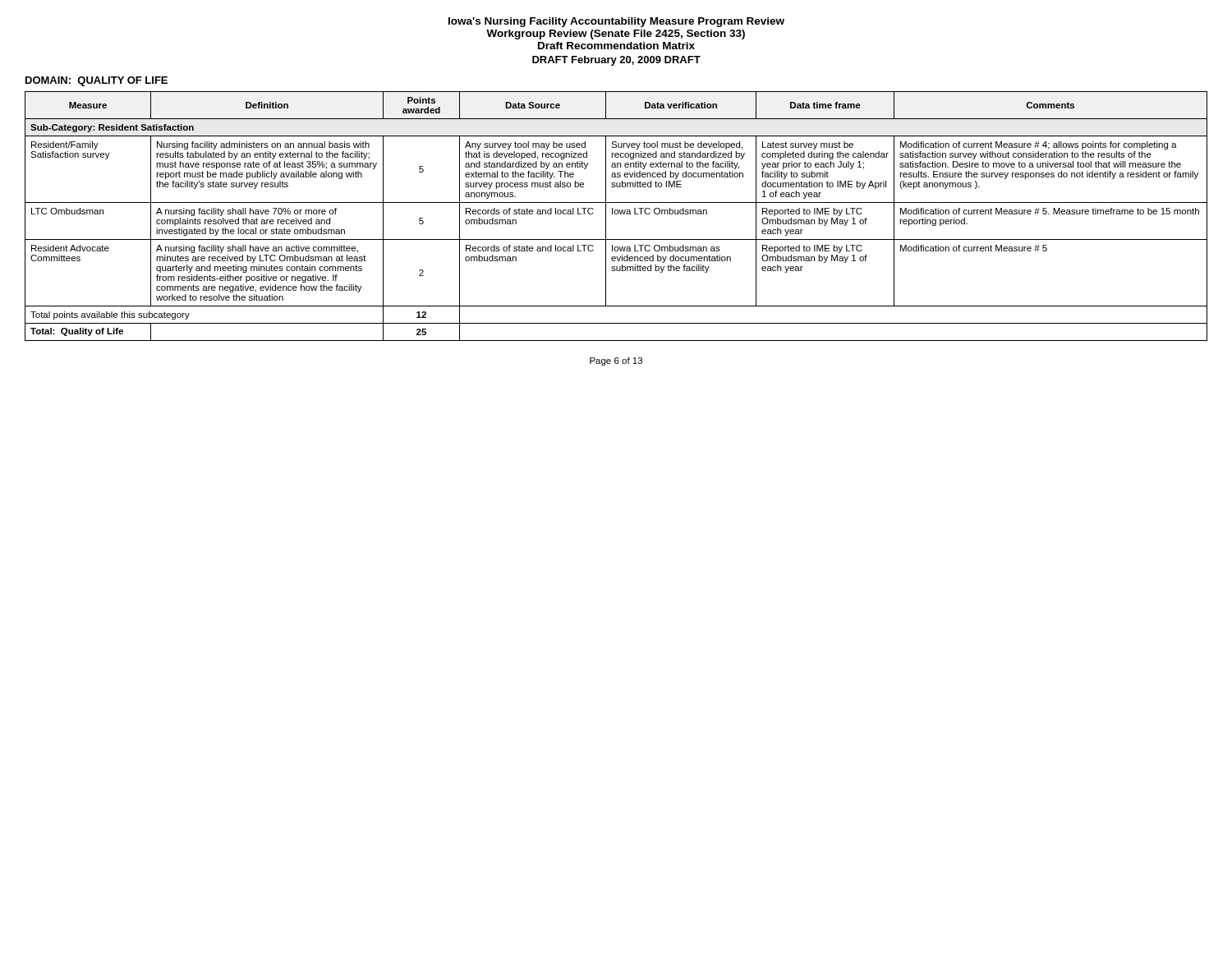Image resolution: width=1232 pixels, height=953 pixels.
Task: Point to "DOMAIN: QUALITY OF LIFE"
Action: click(x=96, y=80)
